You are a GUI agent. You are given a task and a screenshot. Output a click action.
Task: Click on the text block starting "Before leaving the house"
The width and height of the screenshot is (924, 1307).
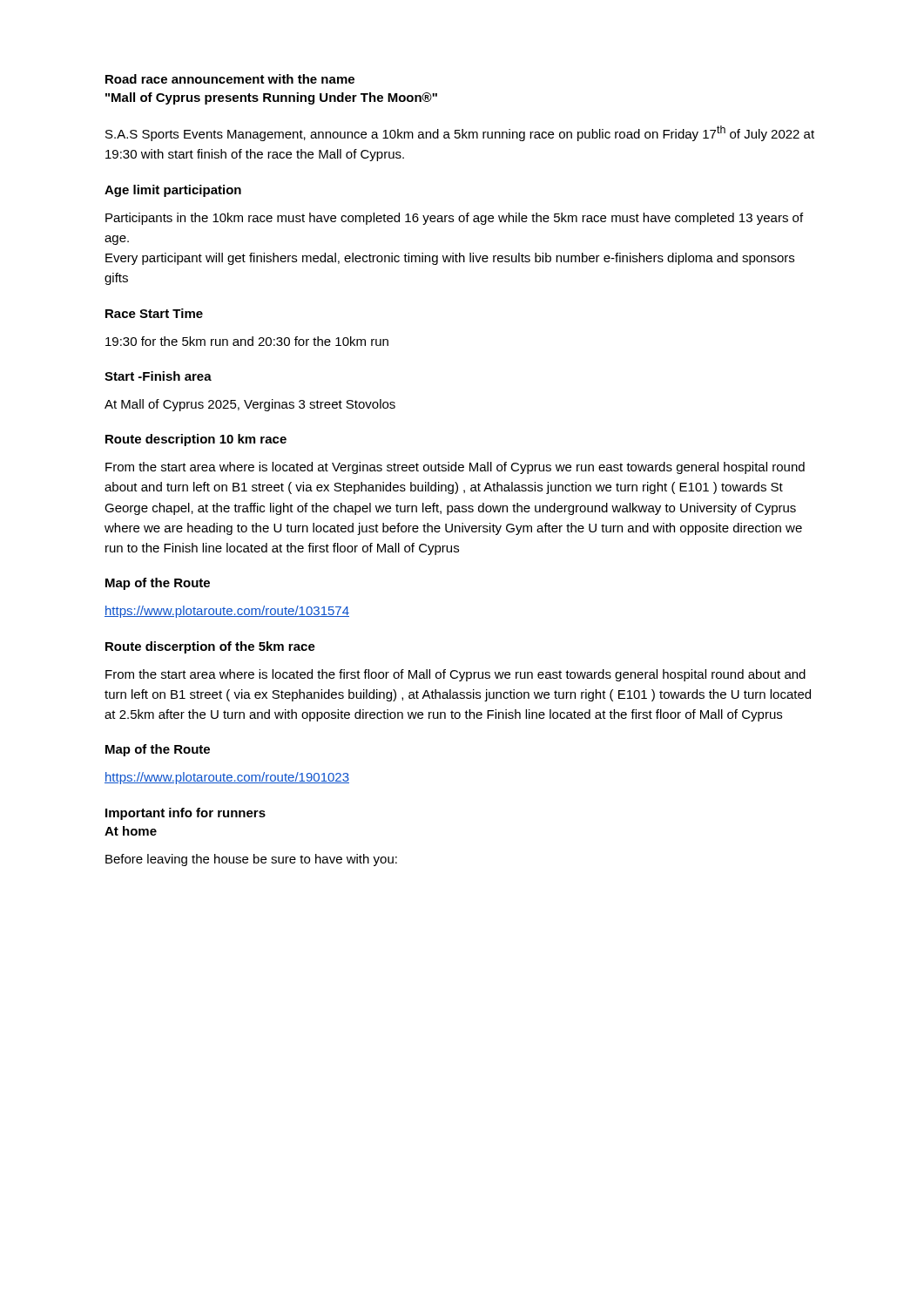(x=251, y=858)
